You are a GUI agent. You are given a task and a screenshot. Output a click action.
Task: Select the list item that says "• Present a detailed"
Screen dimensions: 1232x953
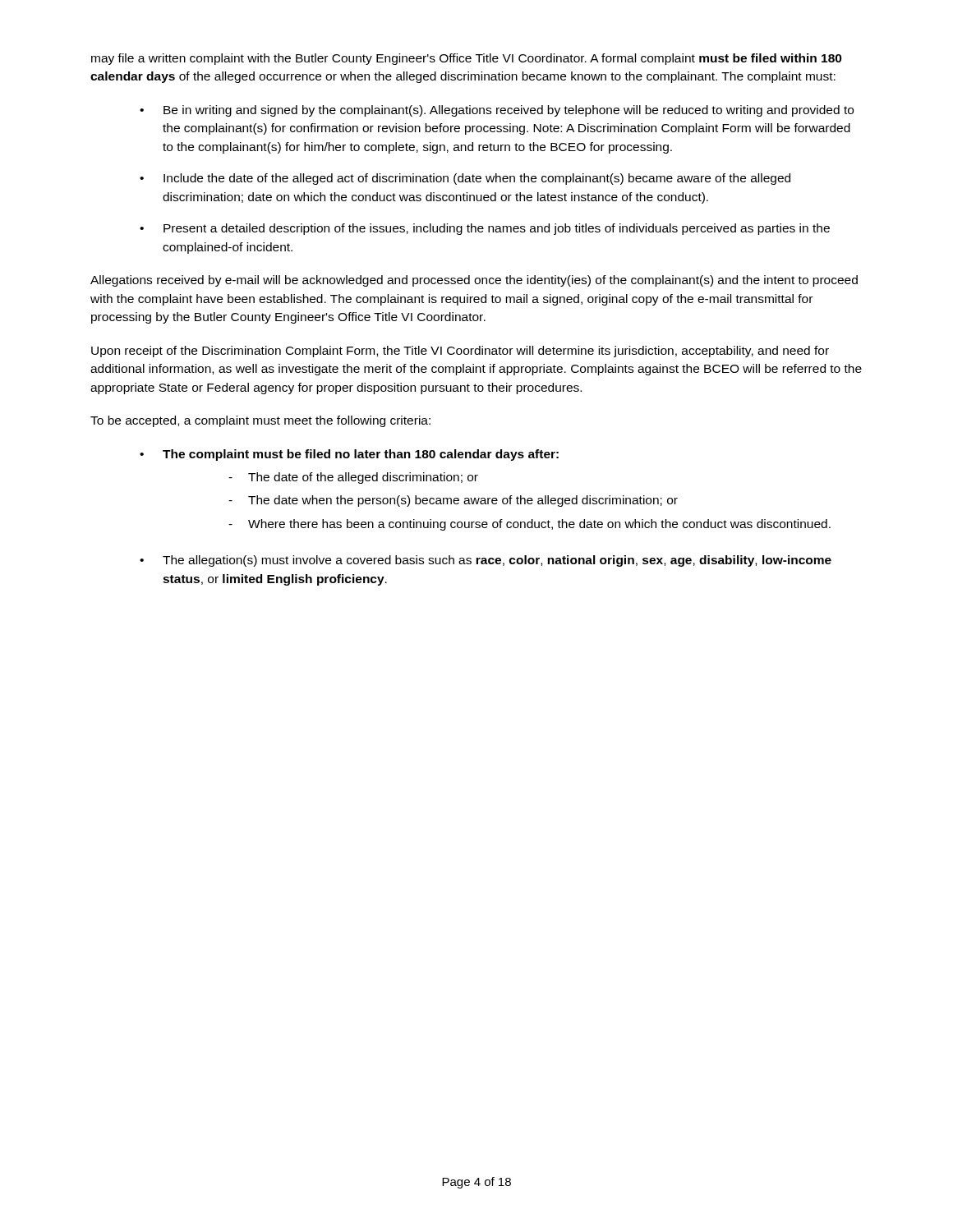coord(501,238)
